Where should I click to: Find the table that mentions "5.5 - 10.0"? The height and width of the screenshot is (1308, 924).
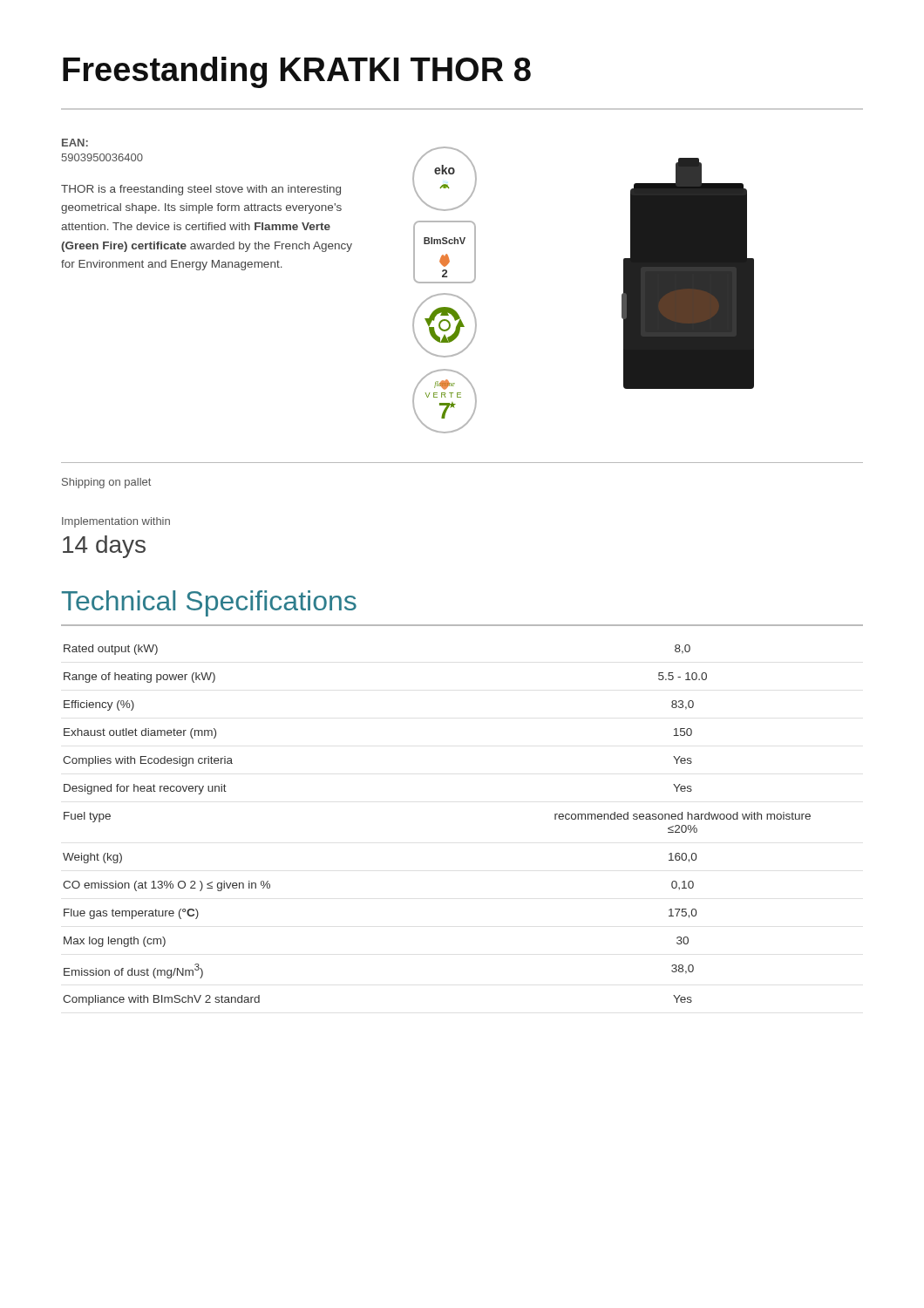tap(462, 824)
